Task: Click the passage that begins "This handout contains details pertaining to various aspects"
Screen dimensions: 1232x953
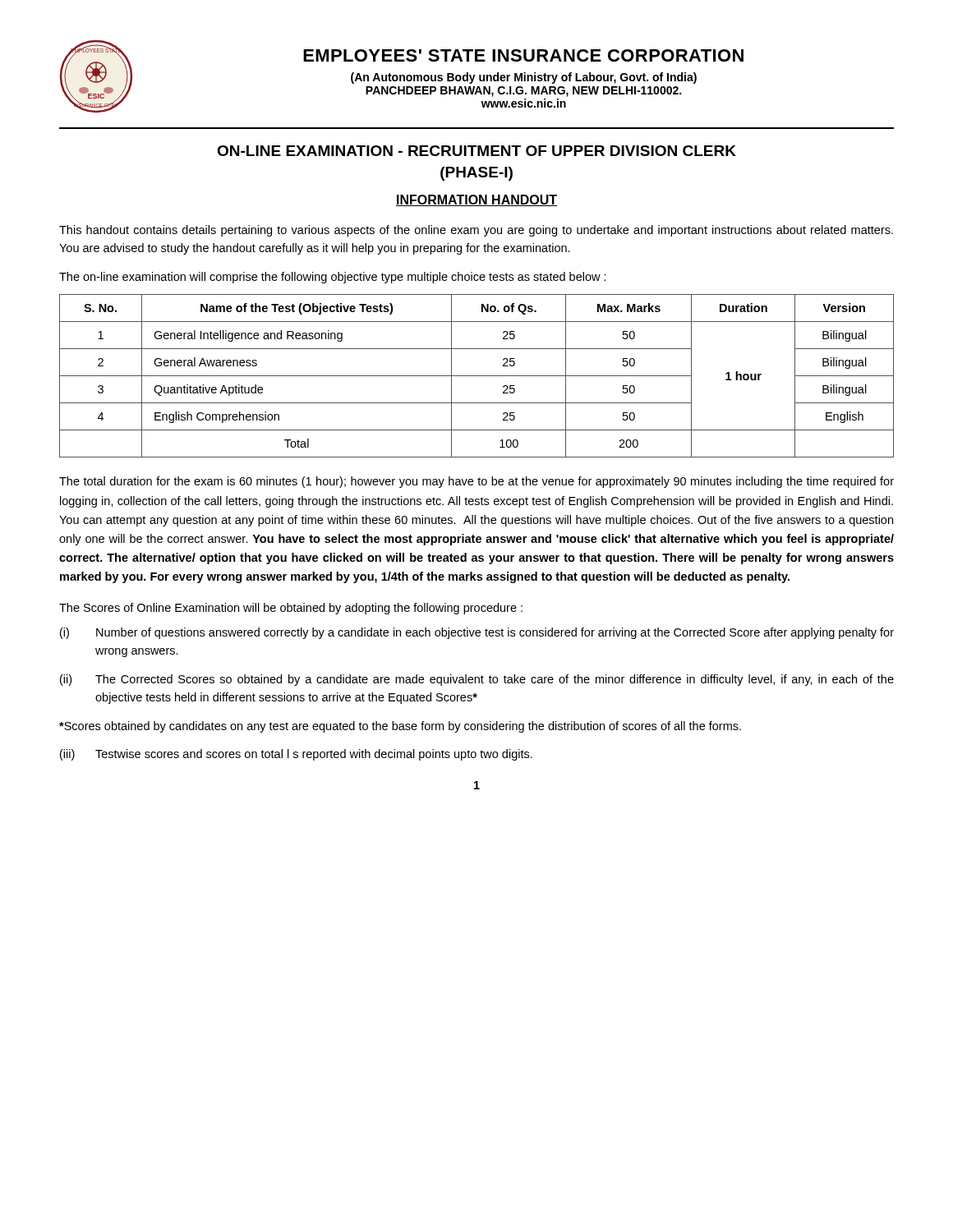Action: [x=476, y=239]
